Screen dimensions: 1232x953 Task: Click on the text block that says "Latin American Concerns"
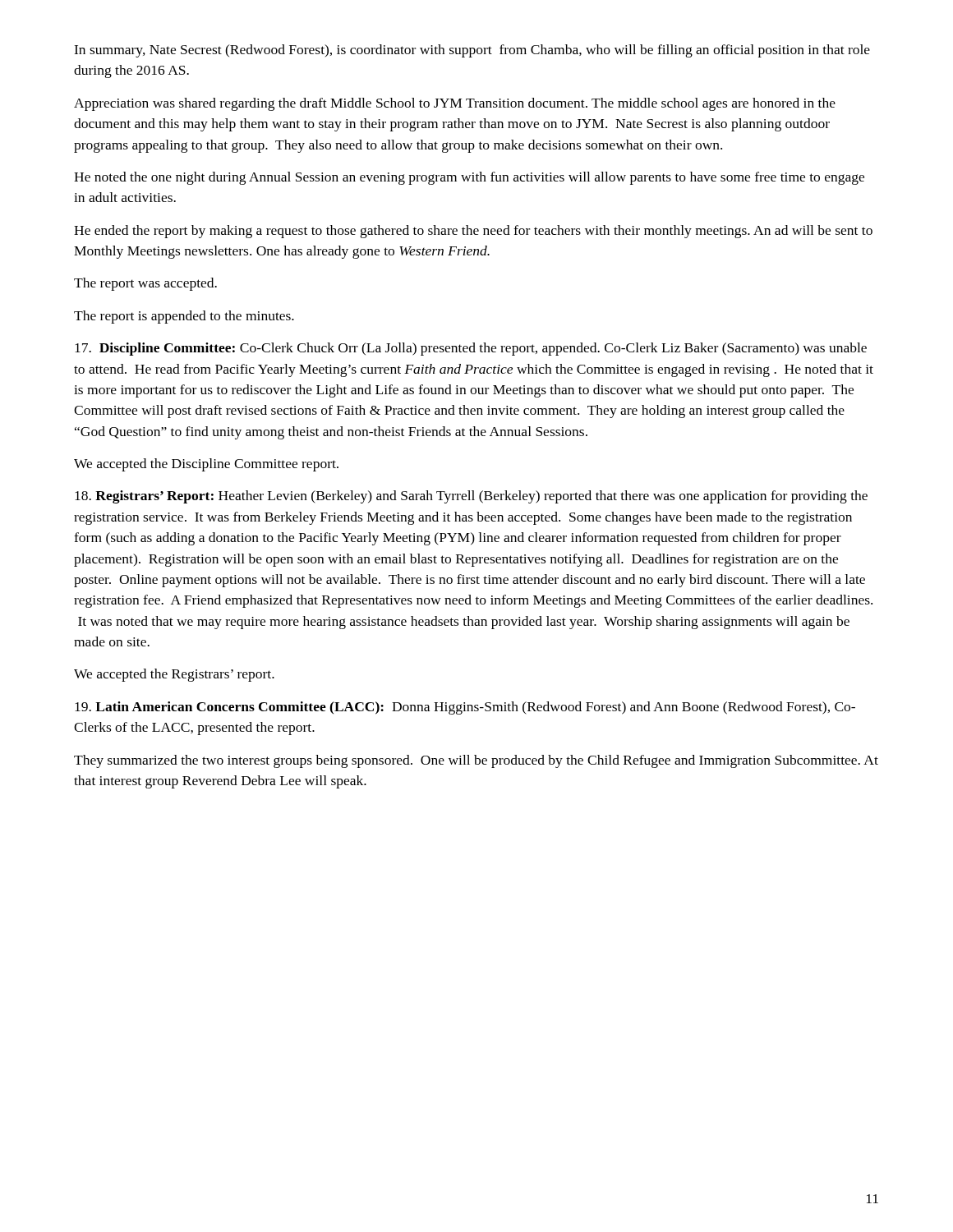pos(465,717)
